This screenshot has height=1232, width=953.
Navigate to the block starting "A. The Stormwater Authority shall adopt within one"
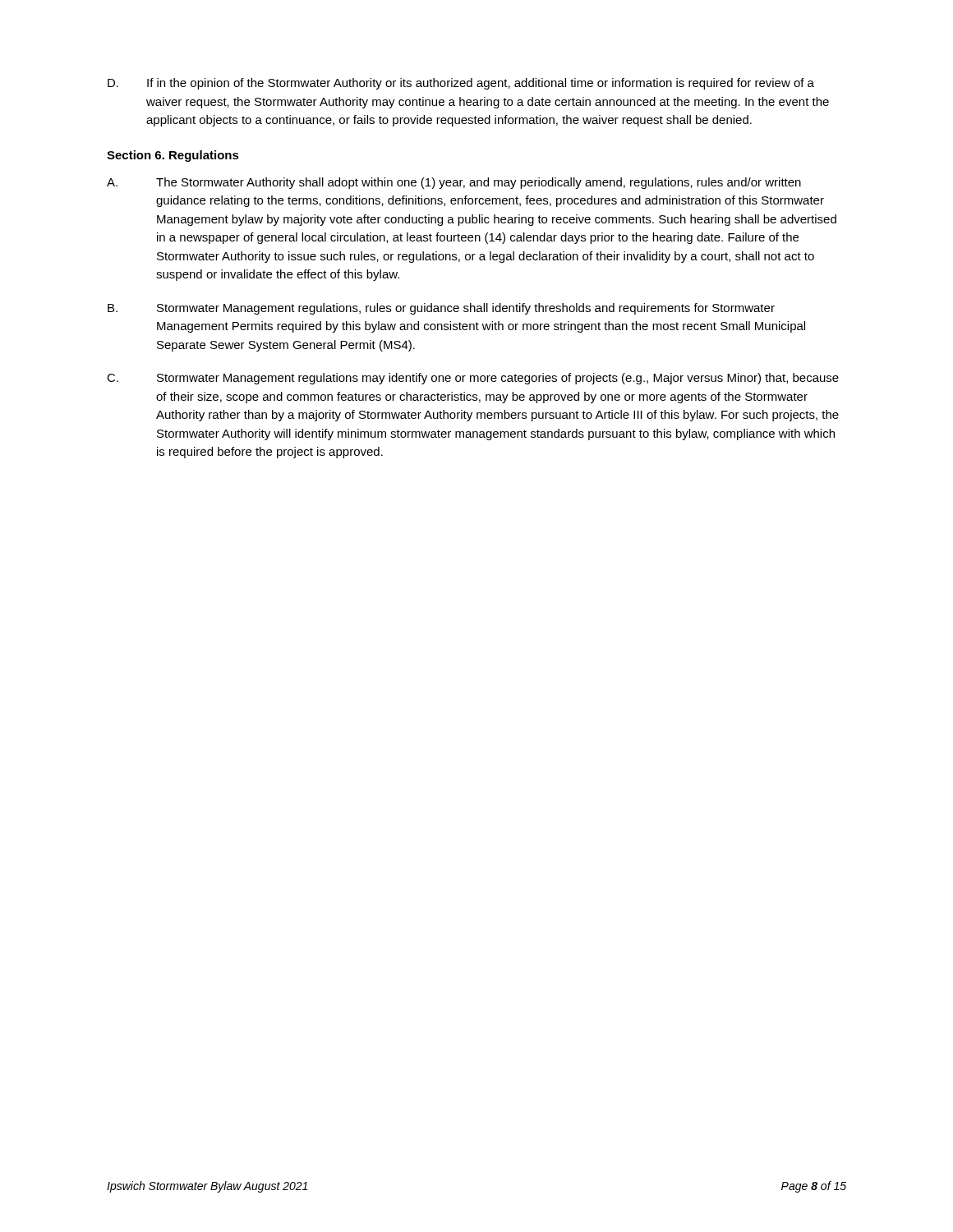pyautogui.click(x=476, y=228)
